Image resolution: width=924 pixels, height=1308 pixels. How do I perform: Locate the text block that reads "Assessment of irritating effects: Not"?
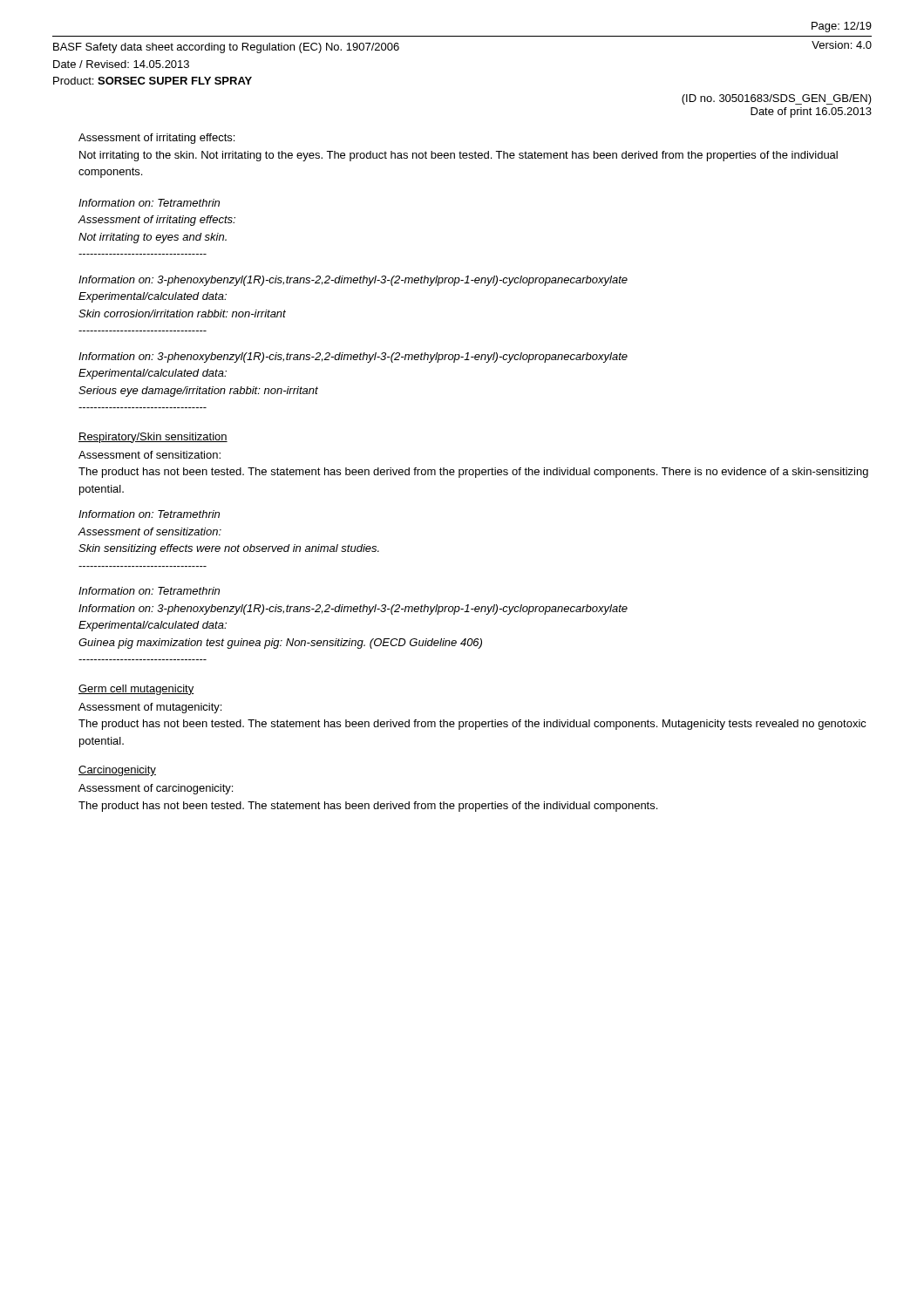458,154
